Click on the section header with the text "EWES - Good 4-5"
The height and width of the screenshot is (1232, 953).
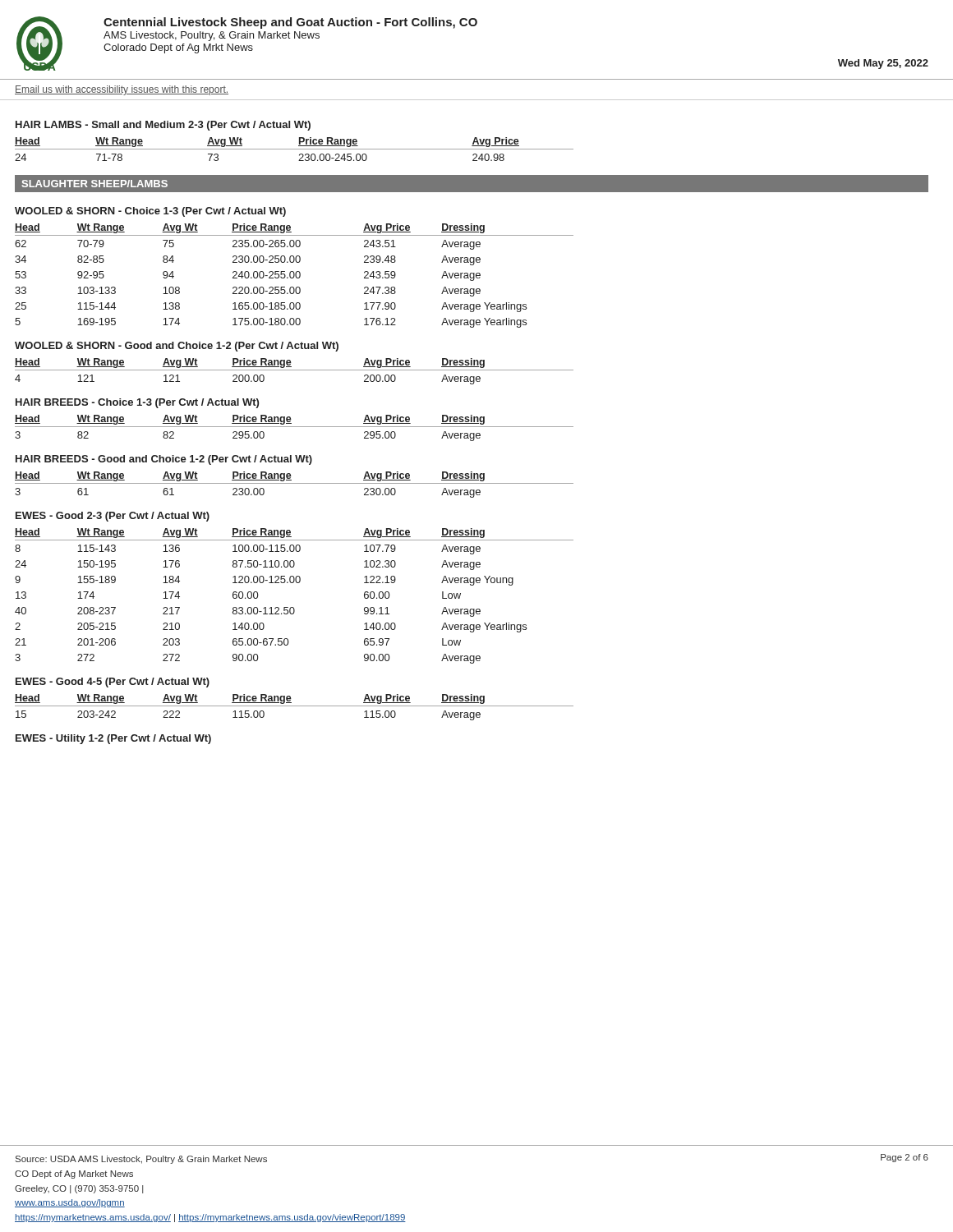pos(112,681)
